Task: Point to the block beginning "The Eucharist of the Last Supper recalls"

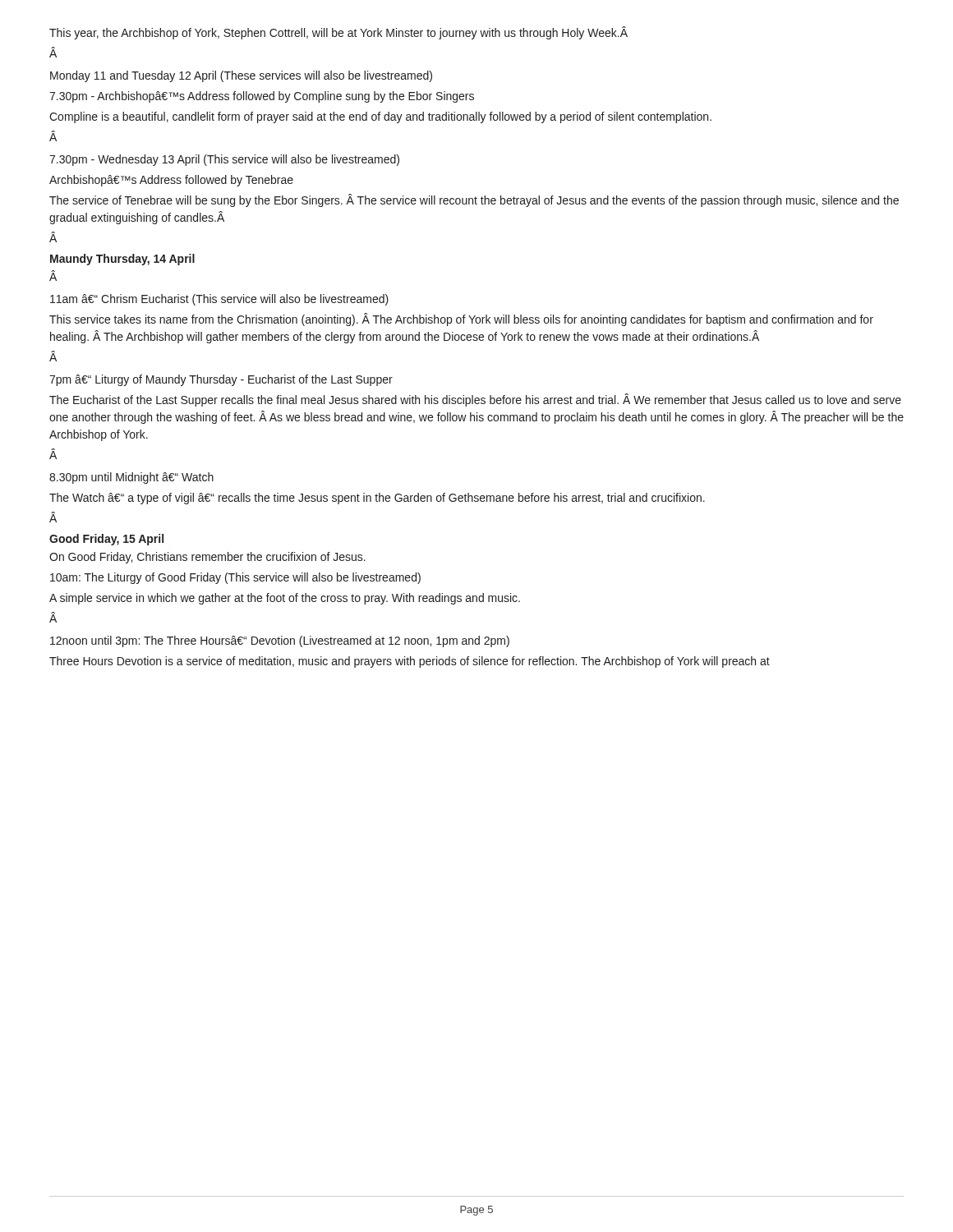Action: click(476, 417)
